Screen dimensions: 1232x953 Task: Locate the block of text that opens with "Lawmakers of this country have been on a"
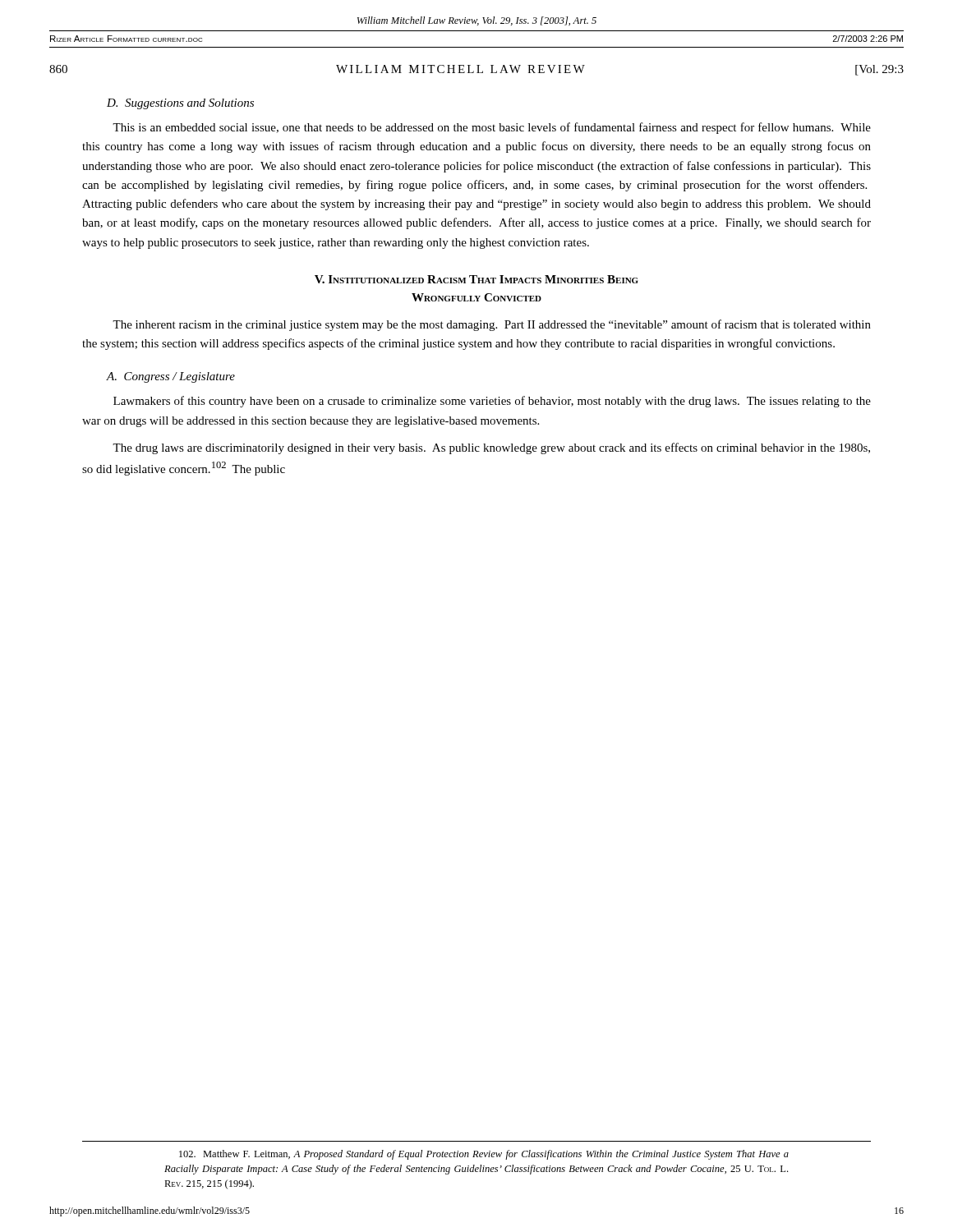(x=476, y=411)
